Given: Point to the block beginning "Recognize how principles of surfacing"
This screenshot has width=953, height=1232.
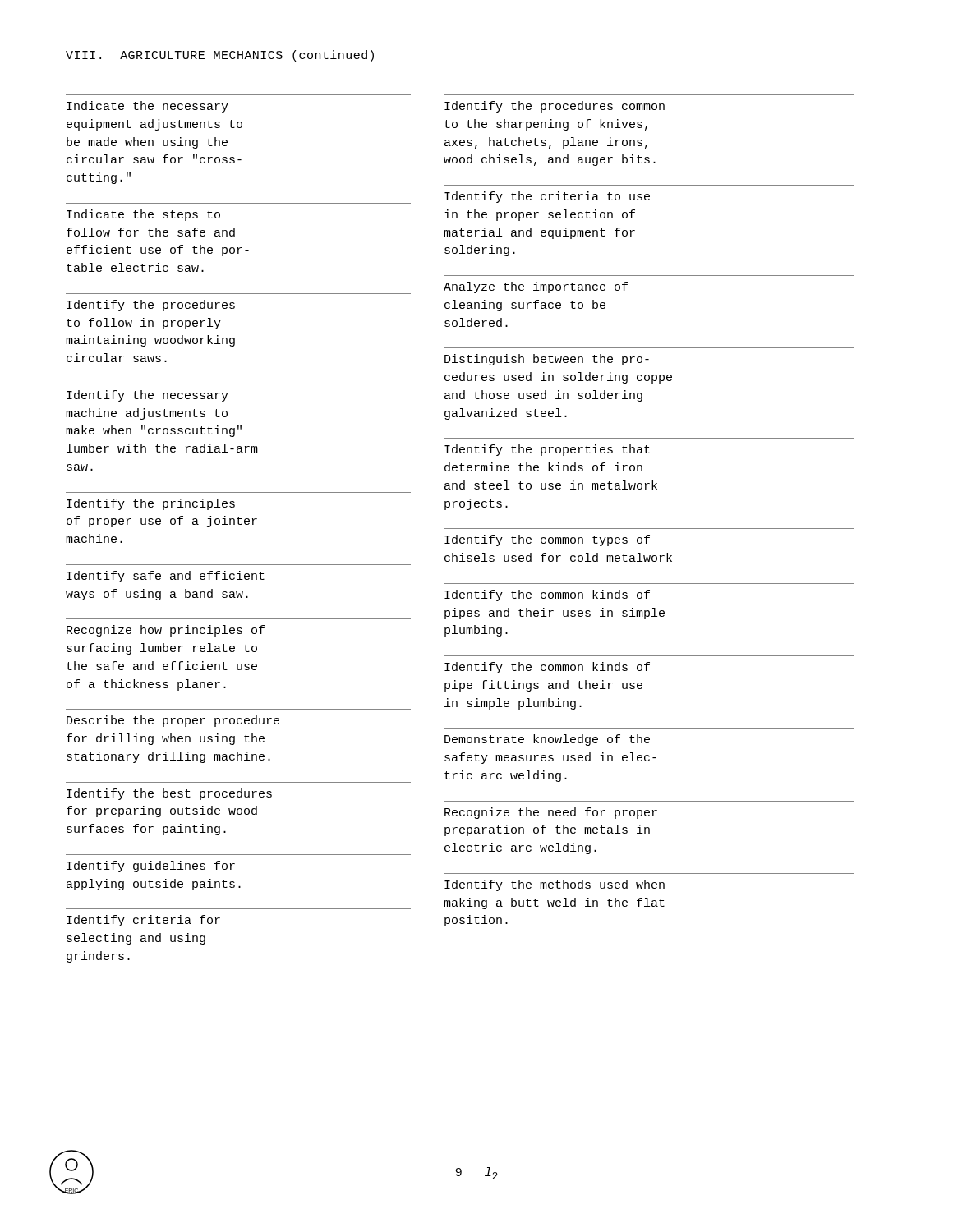Looking at the screenshot, I should (x=166, y=658).
